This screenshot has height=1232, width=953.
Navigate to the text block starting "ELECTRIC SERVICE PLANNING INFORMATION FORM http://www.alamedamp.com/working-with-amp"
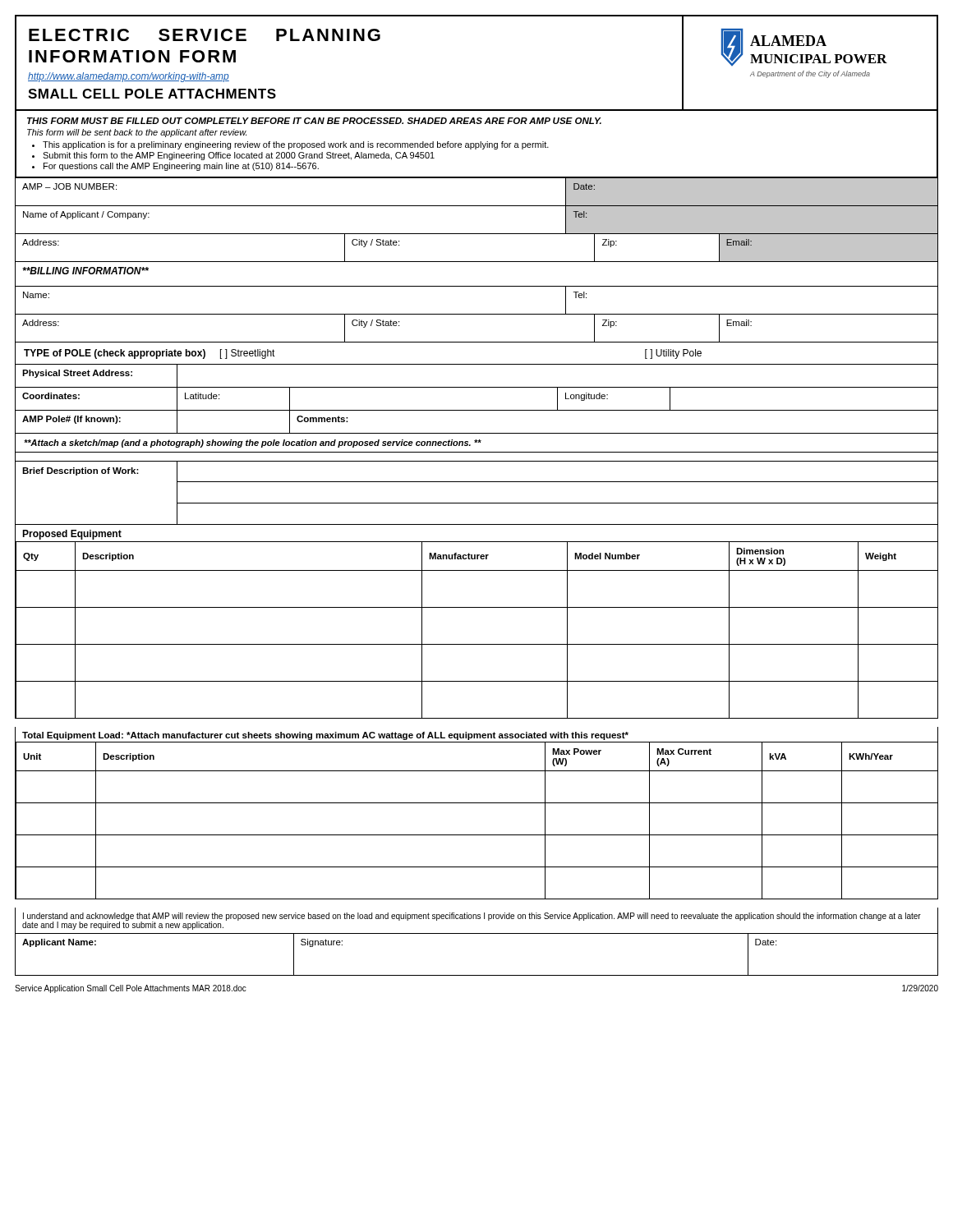click(476, 63)
